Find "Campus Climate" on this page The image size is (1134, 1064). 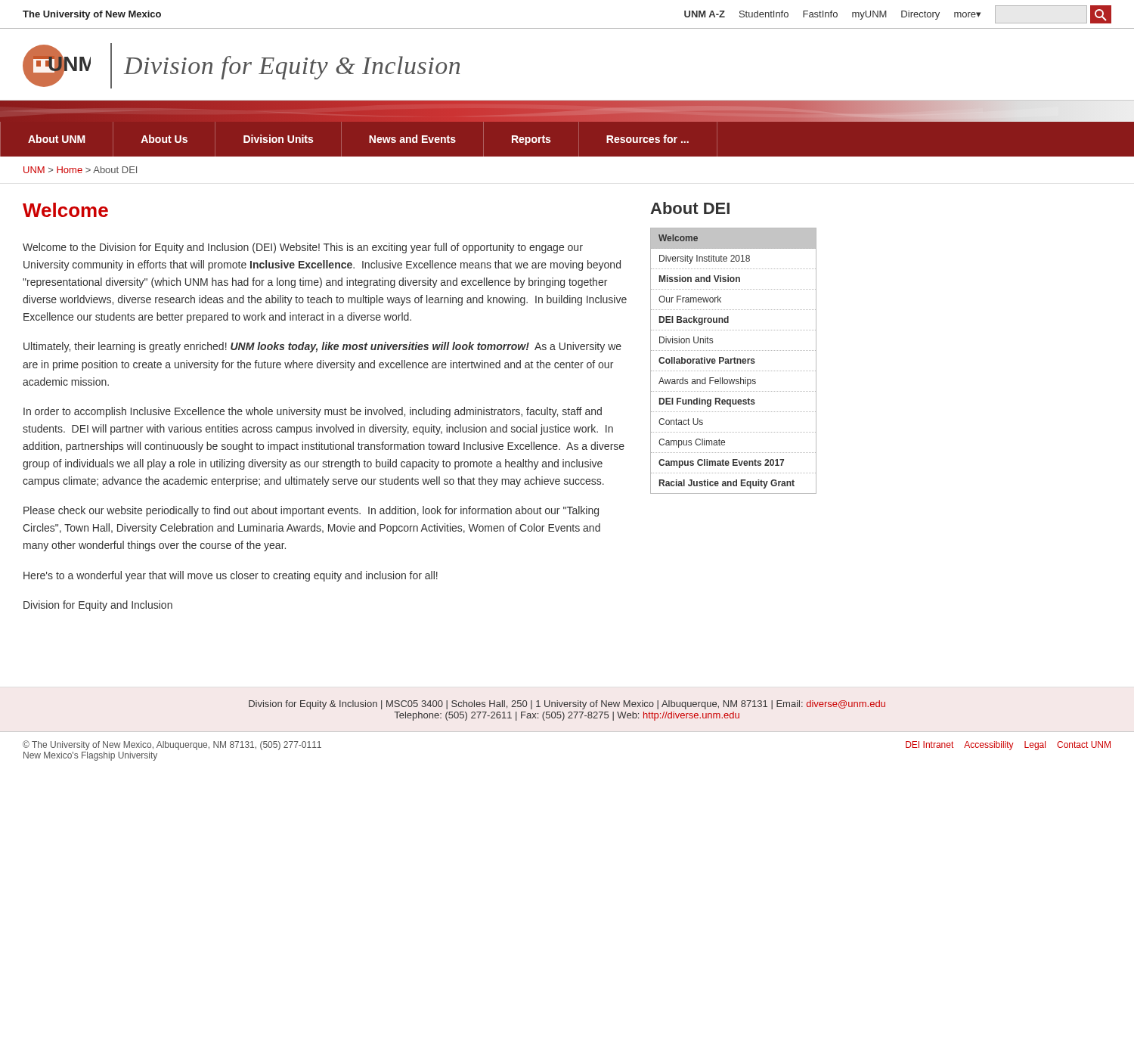692,442
